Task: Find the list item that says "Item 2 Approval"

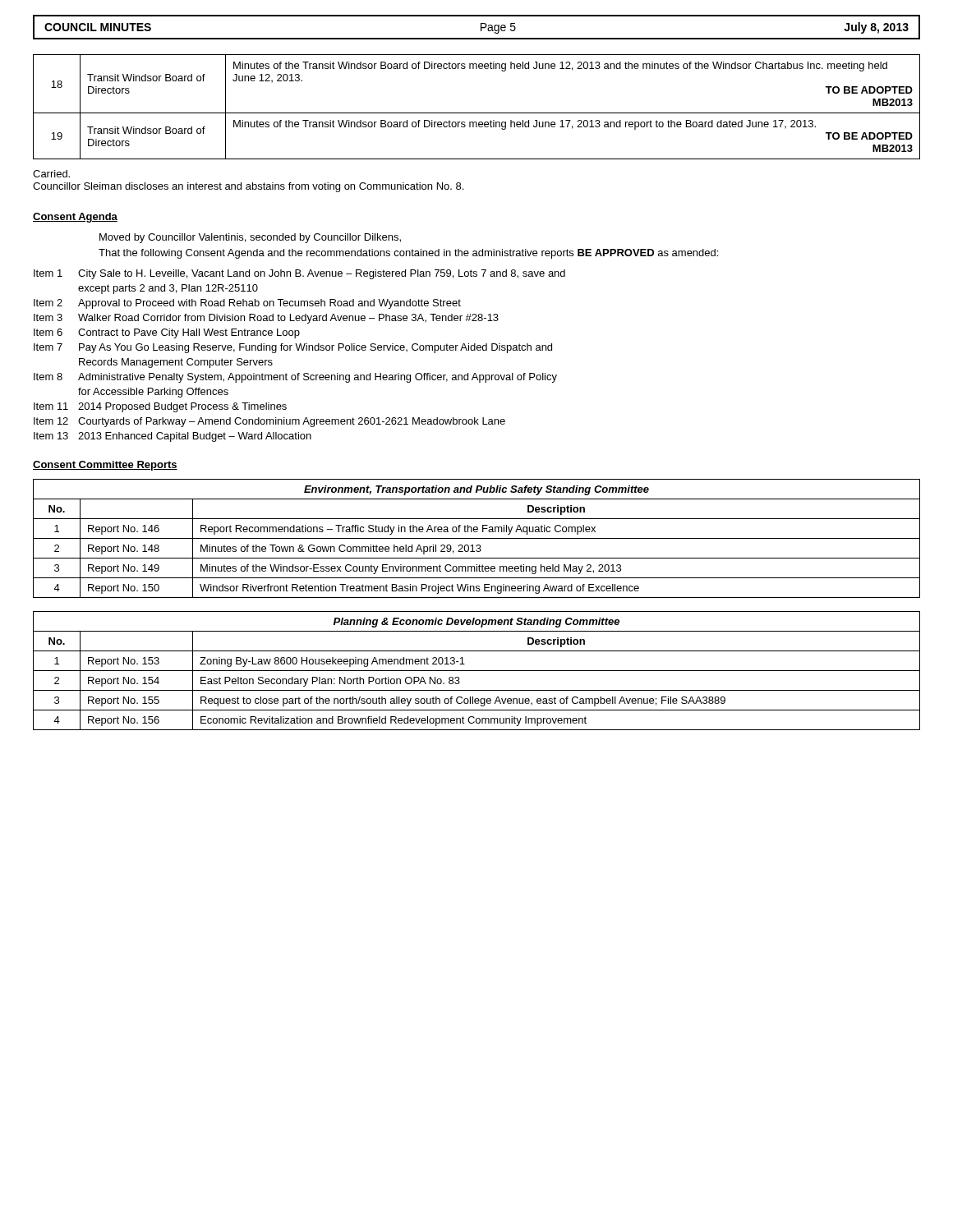Action: click(x=247, y=303)
